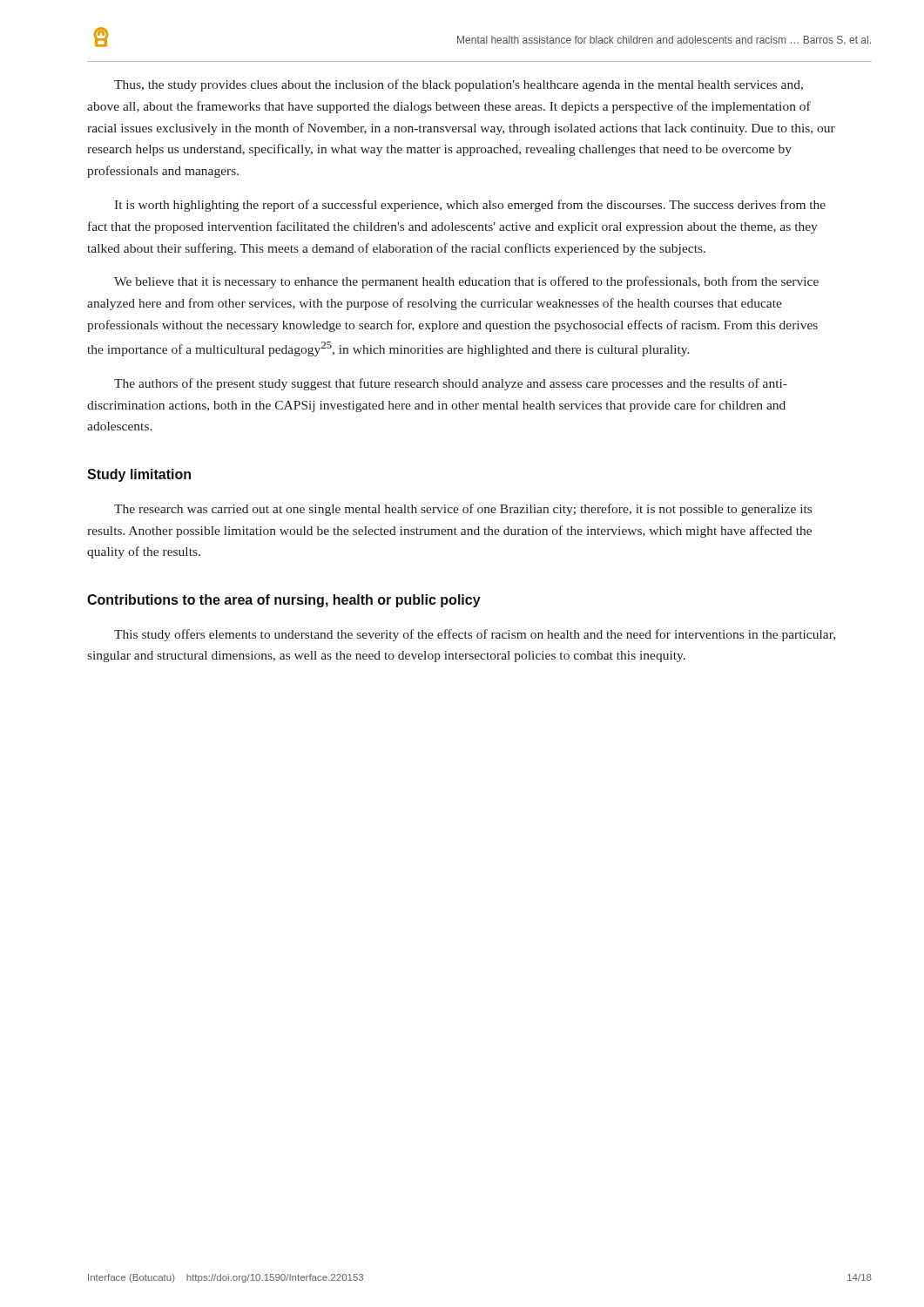Point to the passage starting "Study limitation"

coord(139,475)
